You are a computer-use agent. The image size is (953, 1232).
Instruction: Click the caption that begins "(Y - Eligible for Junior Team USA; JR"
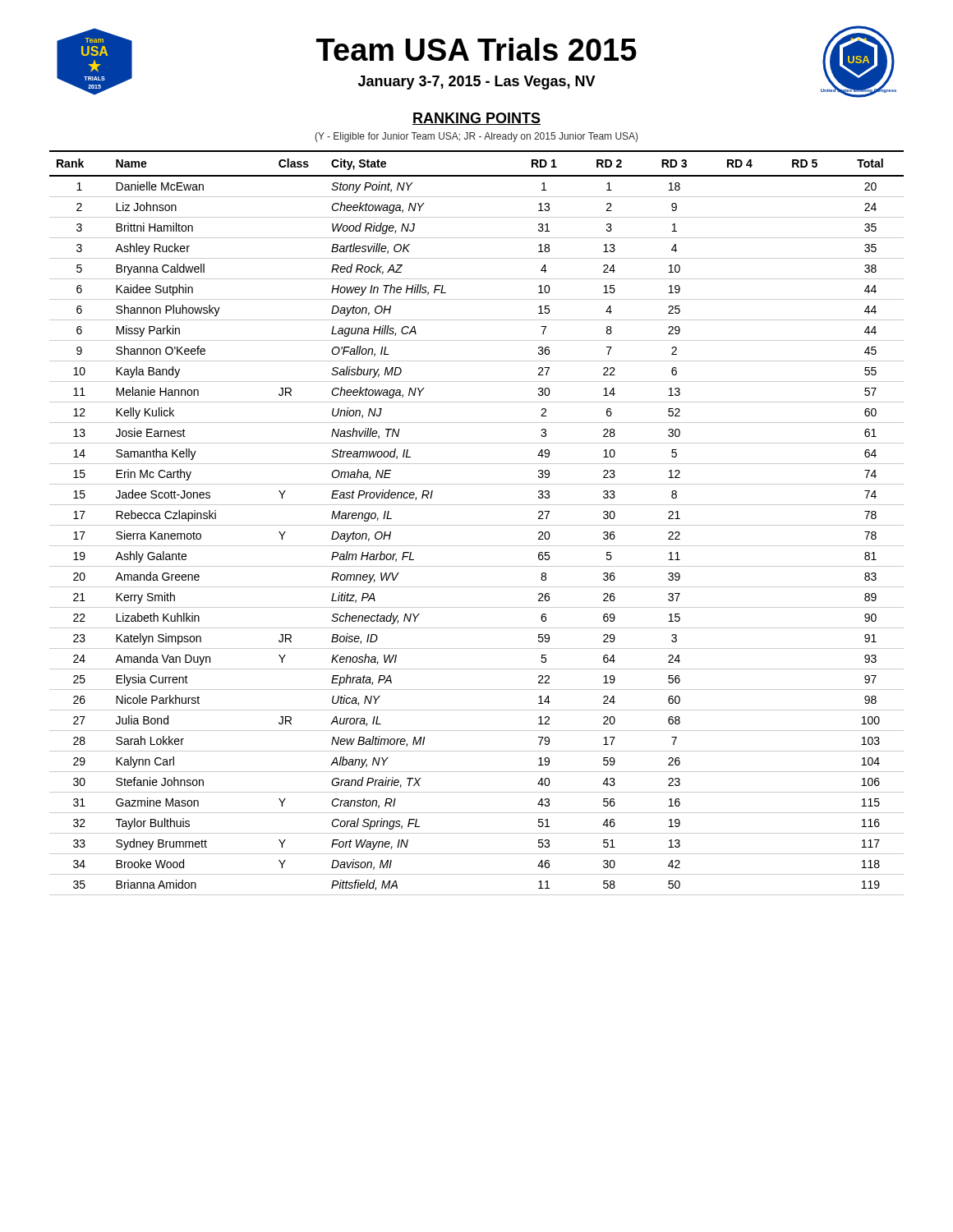point(476,136)
